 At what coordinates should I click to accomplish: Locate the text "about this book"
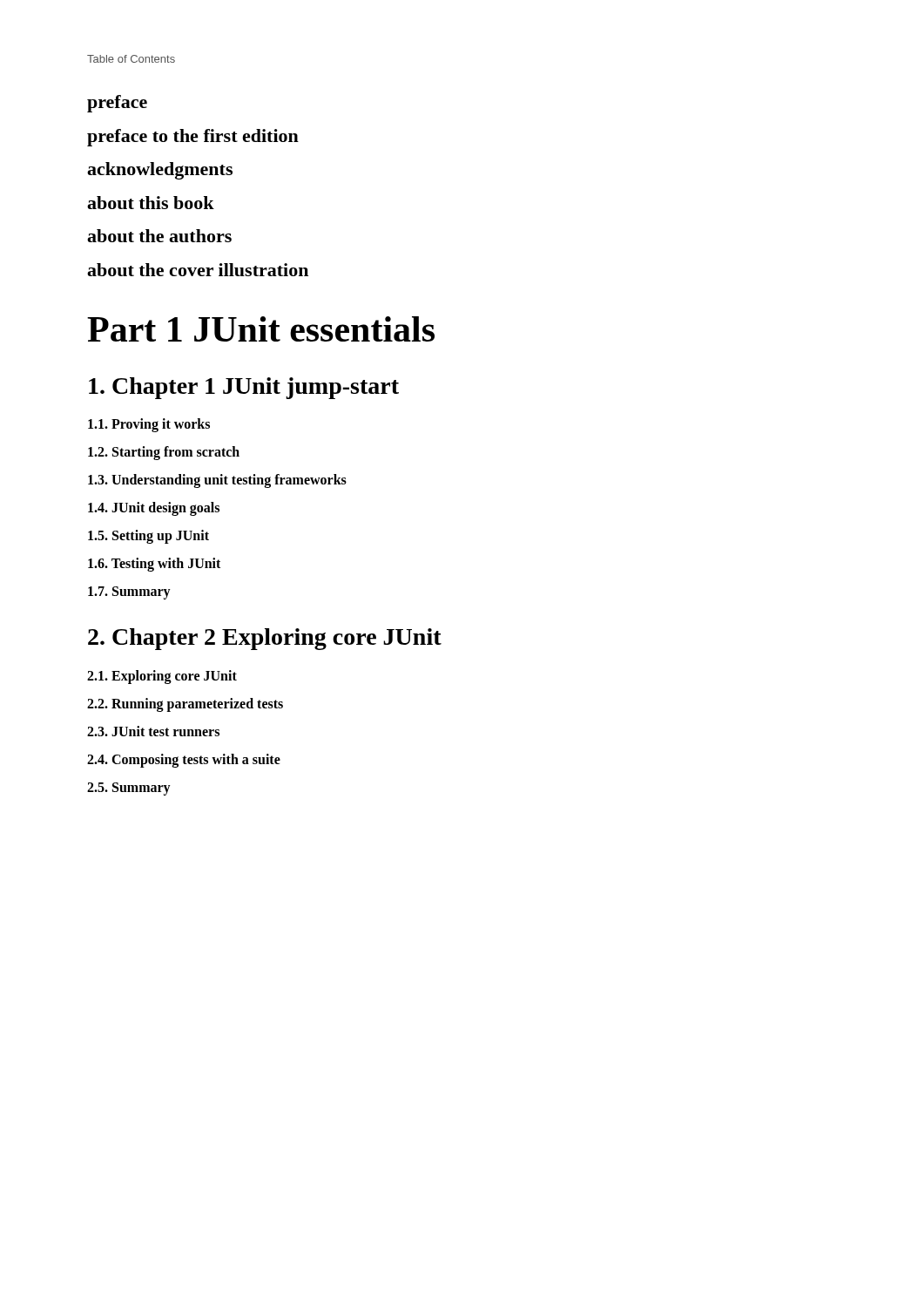[150, 202]
